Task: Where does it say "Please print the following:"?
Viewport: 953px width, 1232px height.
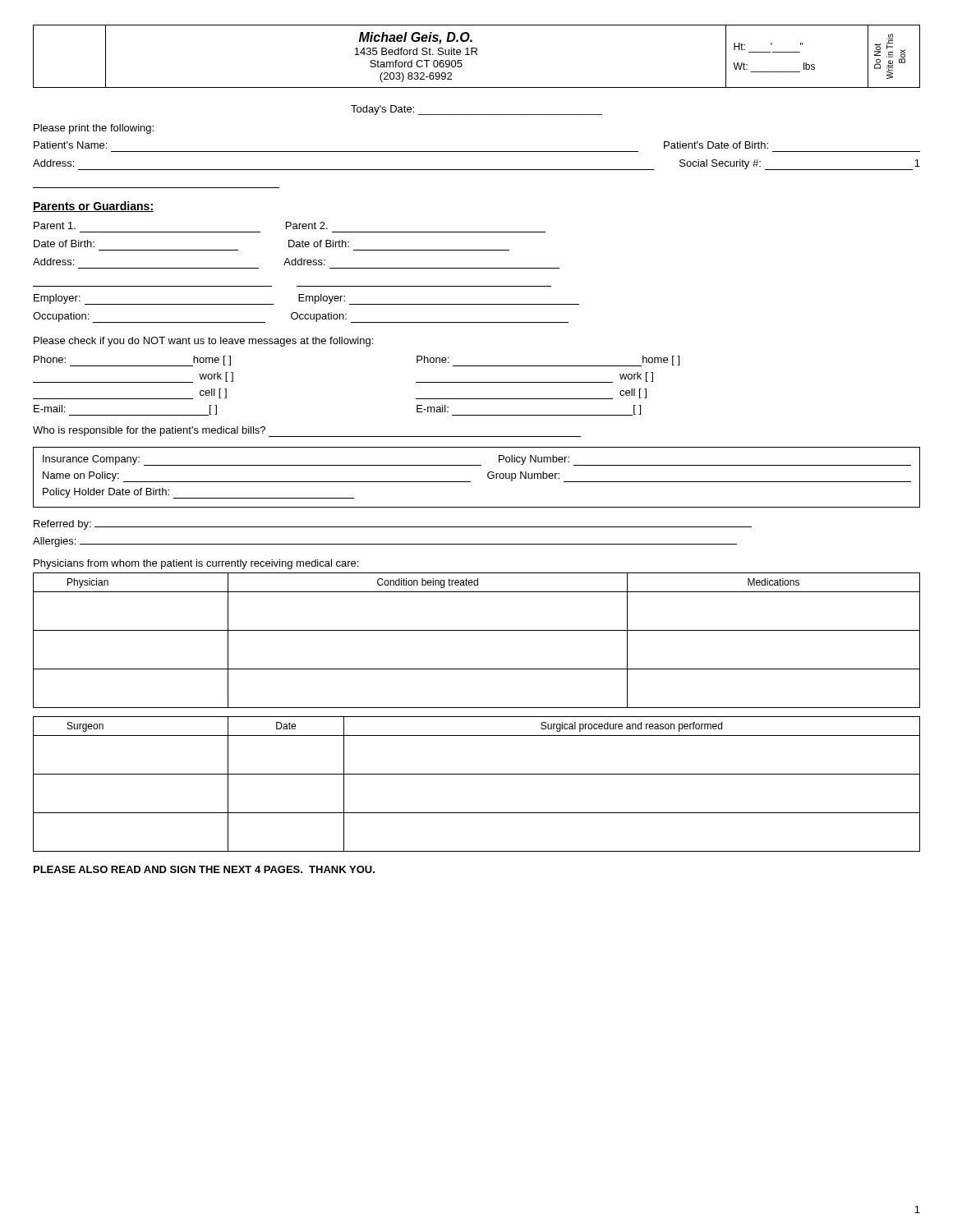Action: [94, 128]
